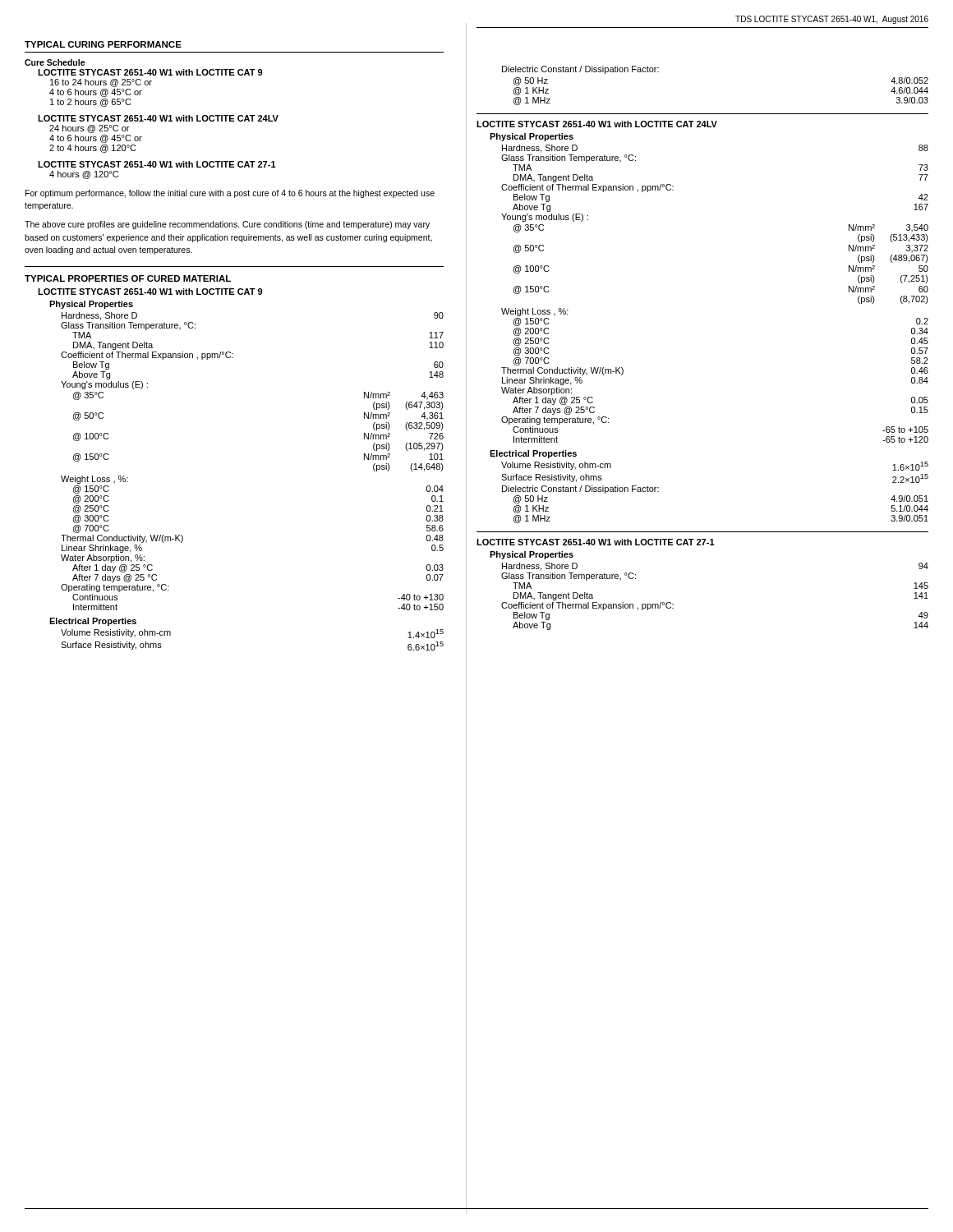
Task: Point to the element starting "The above cure profiles are guideline recommendations."
Action: 229,237
